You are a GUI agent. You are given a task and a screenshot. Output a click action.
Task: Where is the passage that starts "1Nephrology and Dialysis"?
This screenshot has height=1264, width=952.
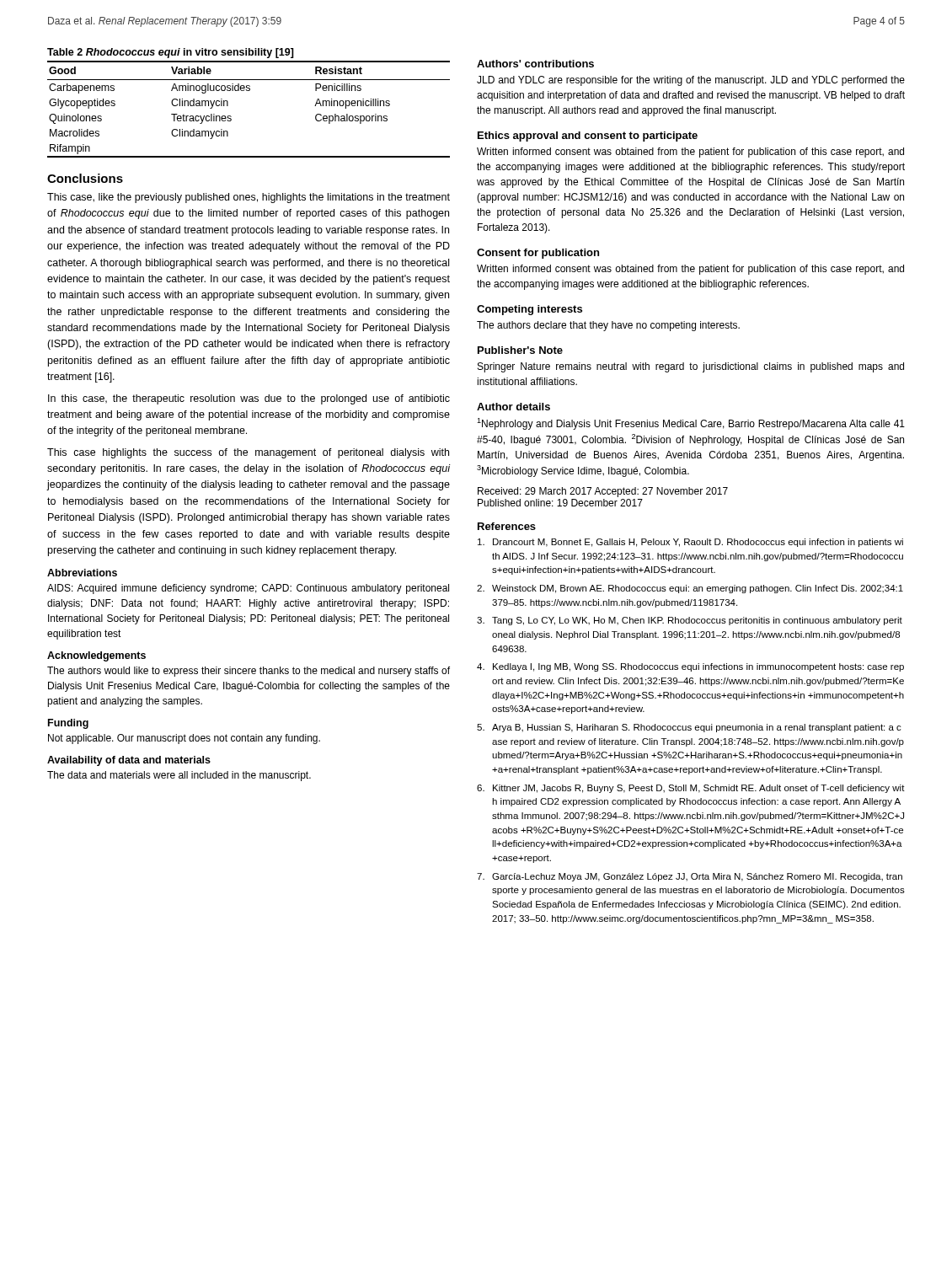tap(691, 447)
